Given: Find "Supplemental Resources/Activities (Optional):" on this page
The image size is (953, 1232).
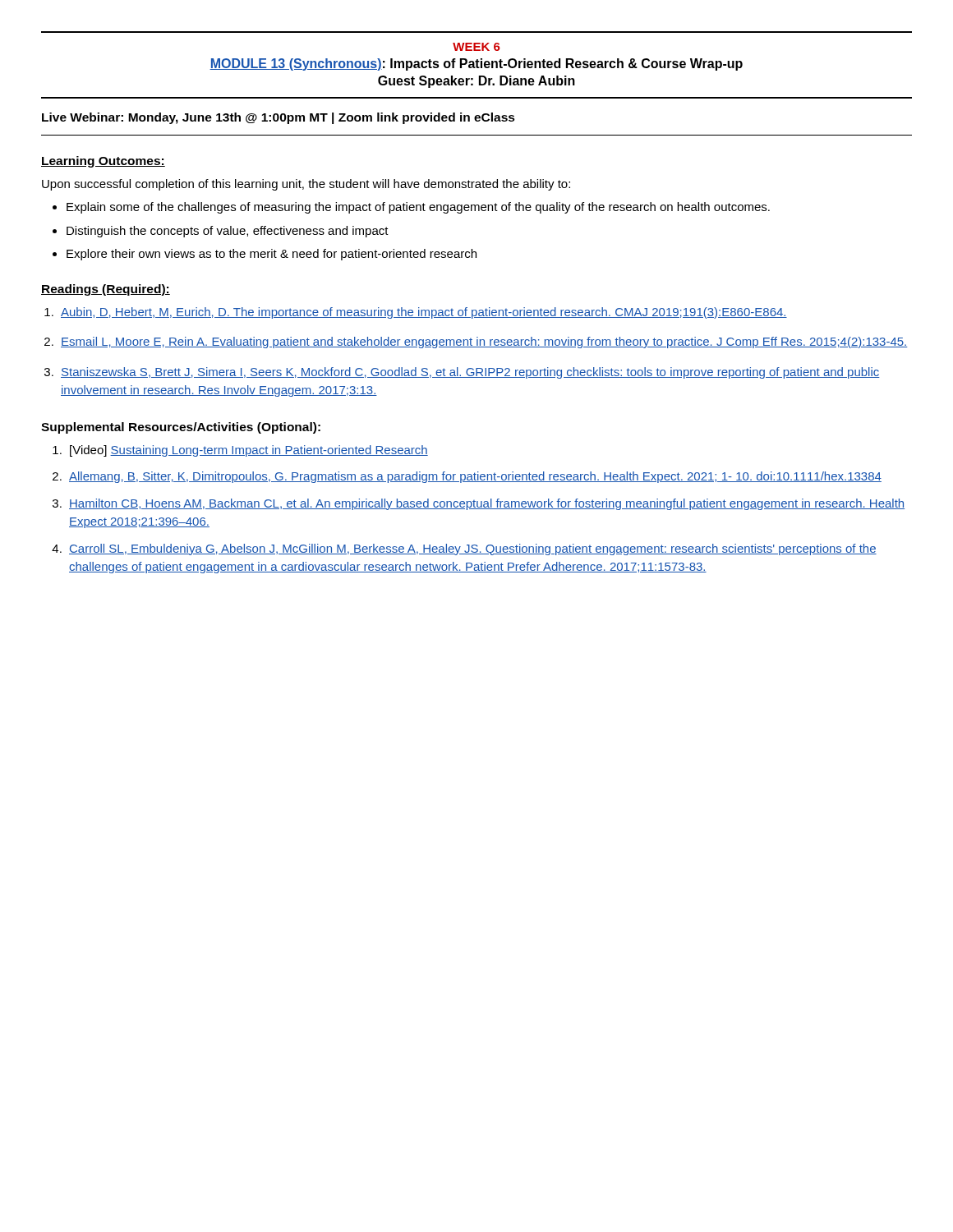Looking at the screenshot, I should 181,426.
